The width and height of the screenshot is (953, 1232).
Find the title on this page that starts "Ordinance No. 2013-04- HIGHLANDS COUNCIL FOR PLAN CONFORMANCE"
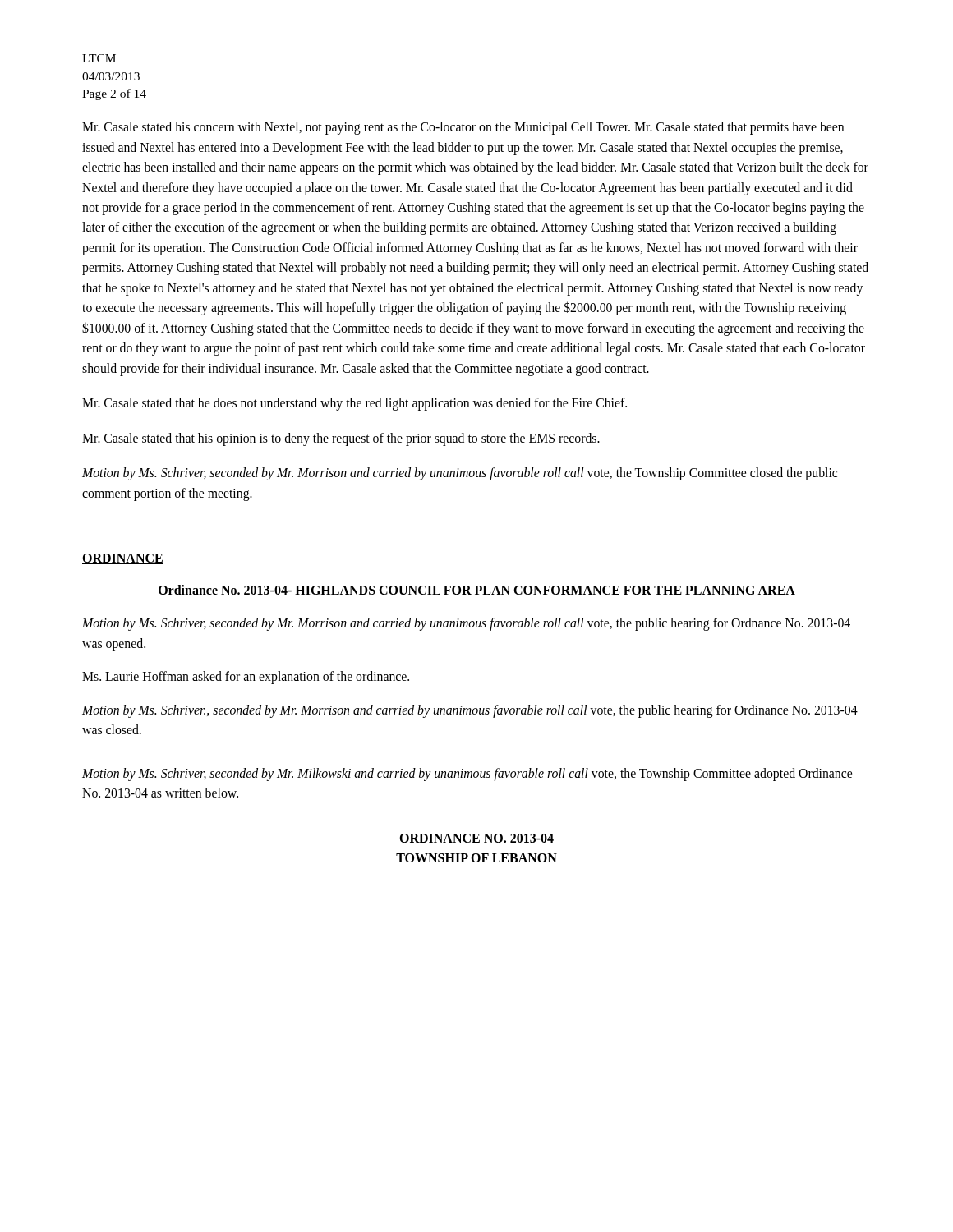[476, 590]
